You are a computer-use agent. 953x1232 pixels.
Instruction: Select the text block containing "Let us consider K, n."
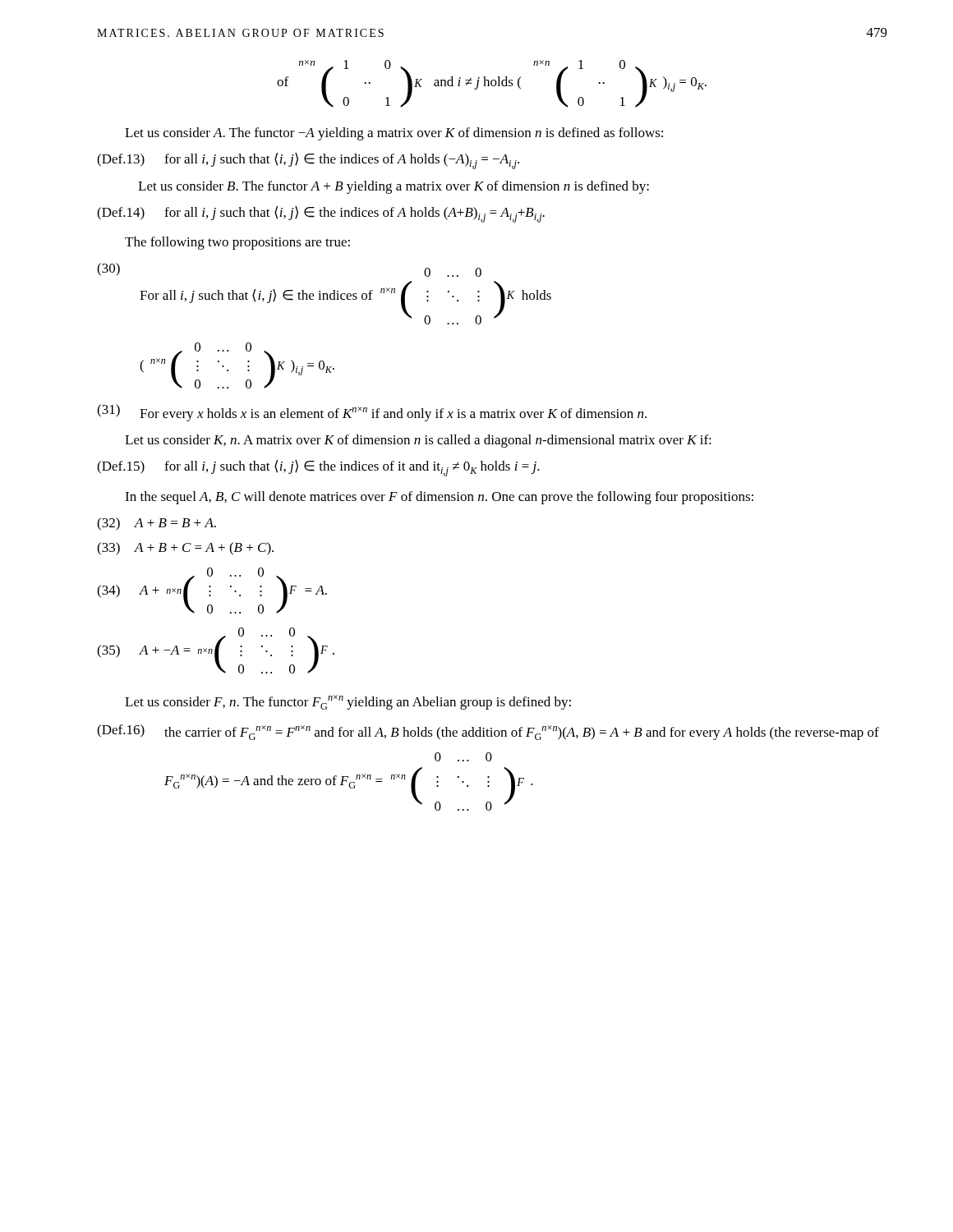click(x=419, y=440)
